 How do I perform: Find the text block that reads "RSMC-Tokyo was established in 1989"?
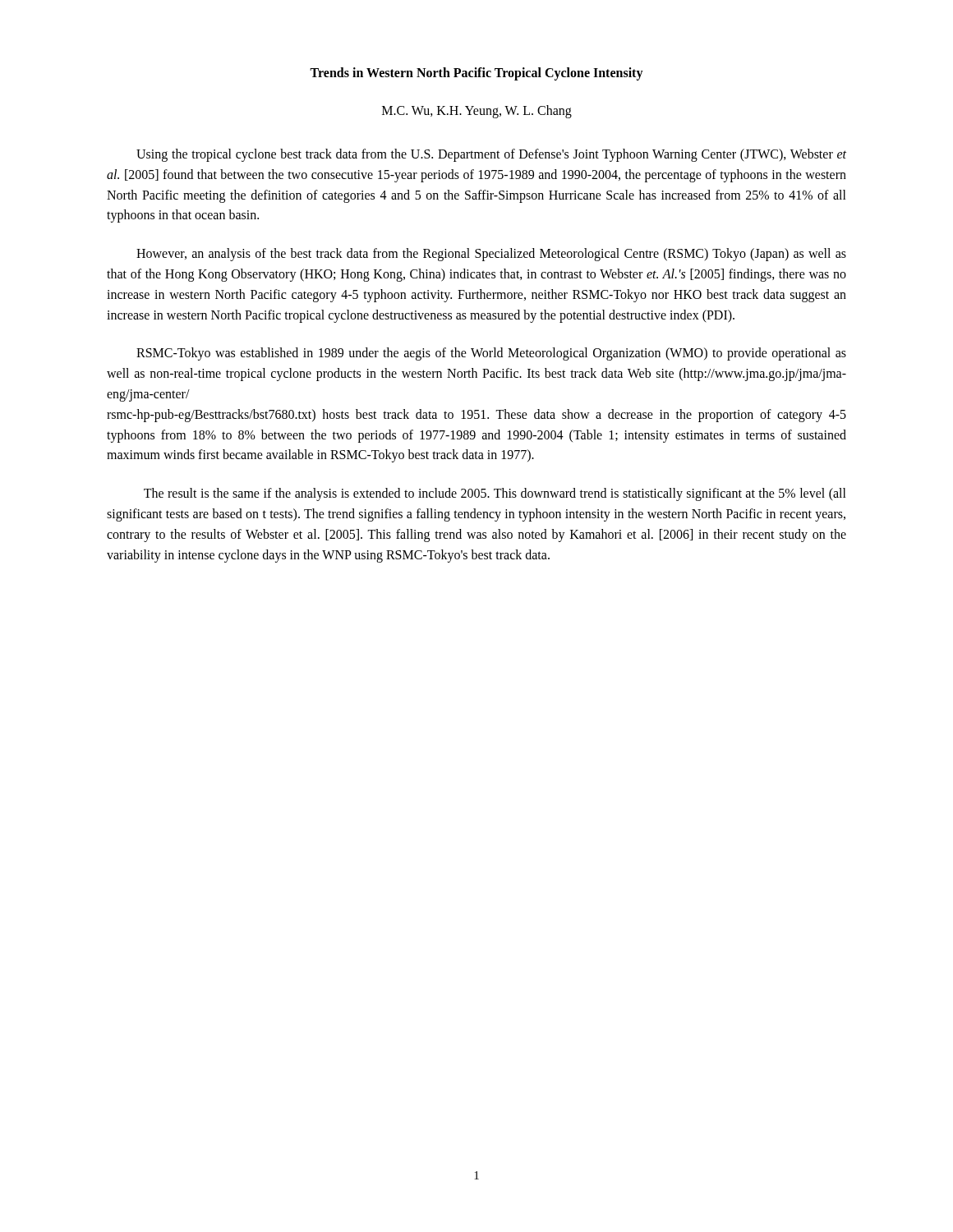(x=476, y=404)
